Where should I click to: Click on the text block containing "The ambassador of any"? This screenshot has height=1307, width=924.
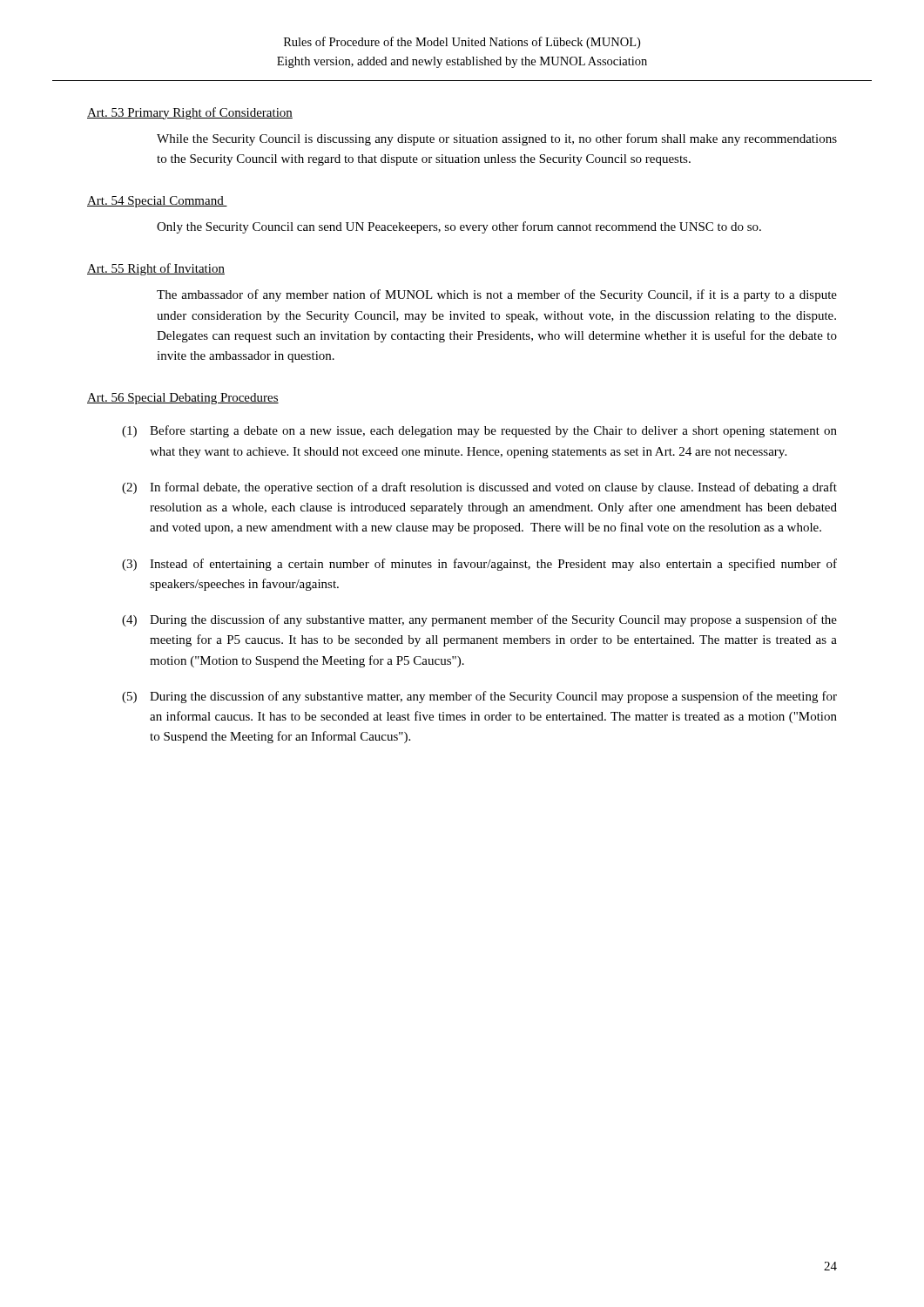[497, 325]
